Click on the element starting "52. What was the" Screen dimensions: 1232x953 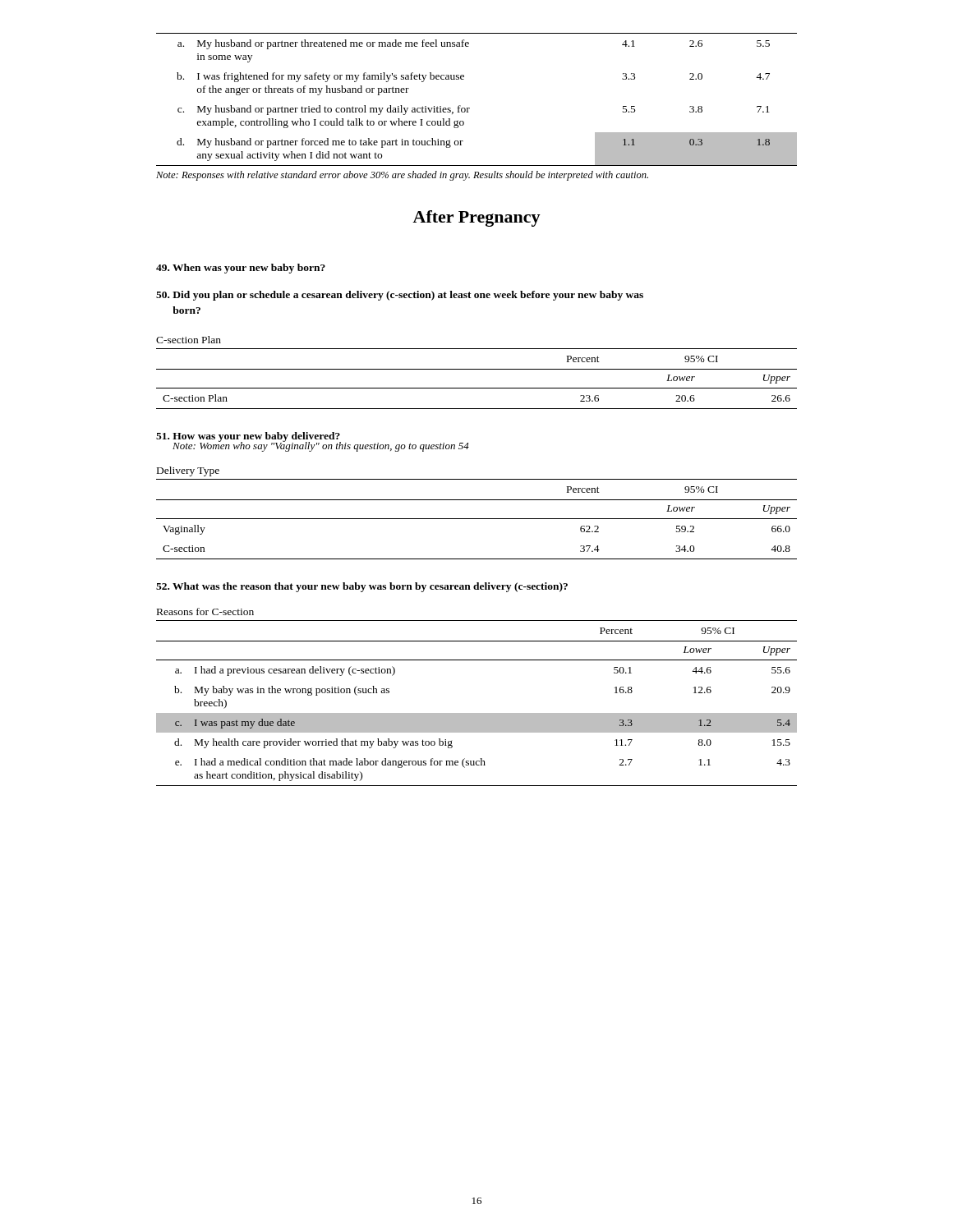point(362,586)
